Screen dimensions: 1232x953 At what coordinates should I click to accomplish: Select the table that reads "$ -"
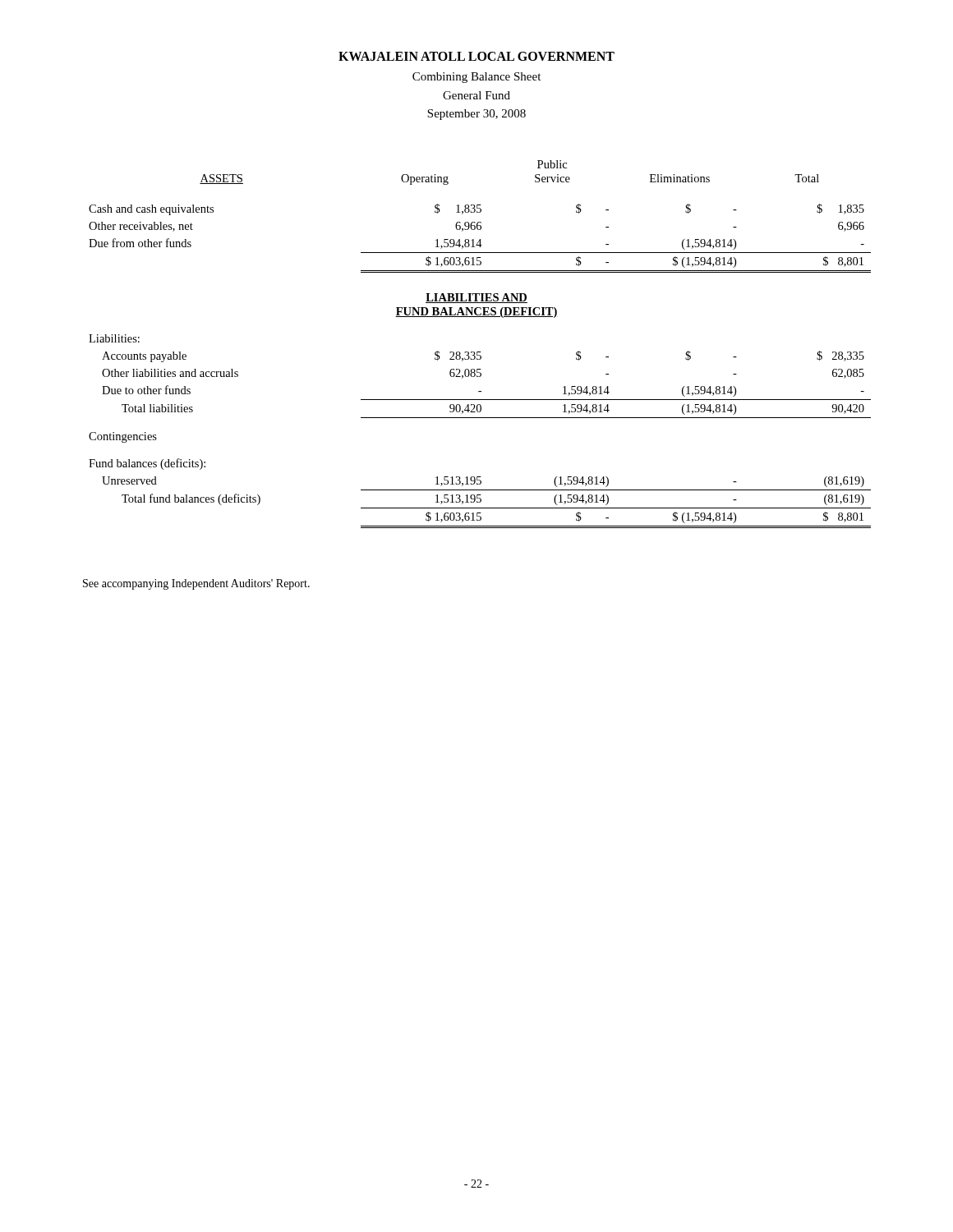[476, 342]
